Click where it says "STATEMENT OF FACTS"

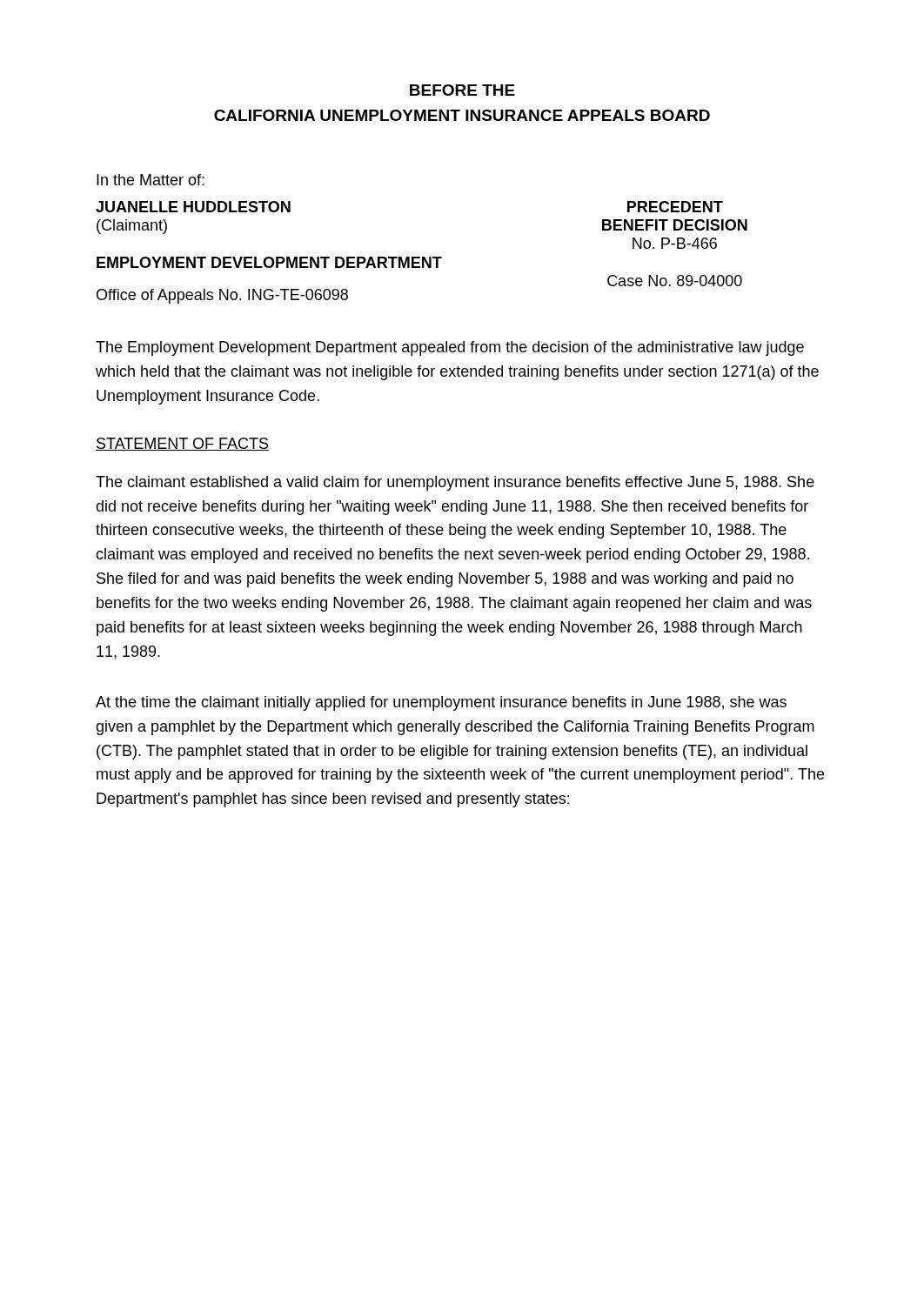pyautogui.click(x=182, y=443)
